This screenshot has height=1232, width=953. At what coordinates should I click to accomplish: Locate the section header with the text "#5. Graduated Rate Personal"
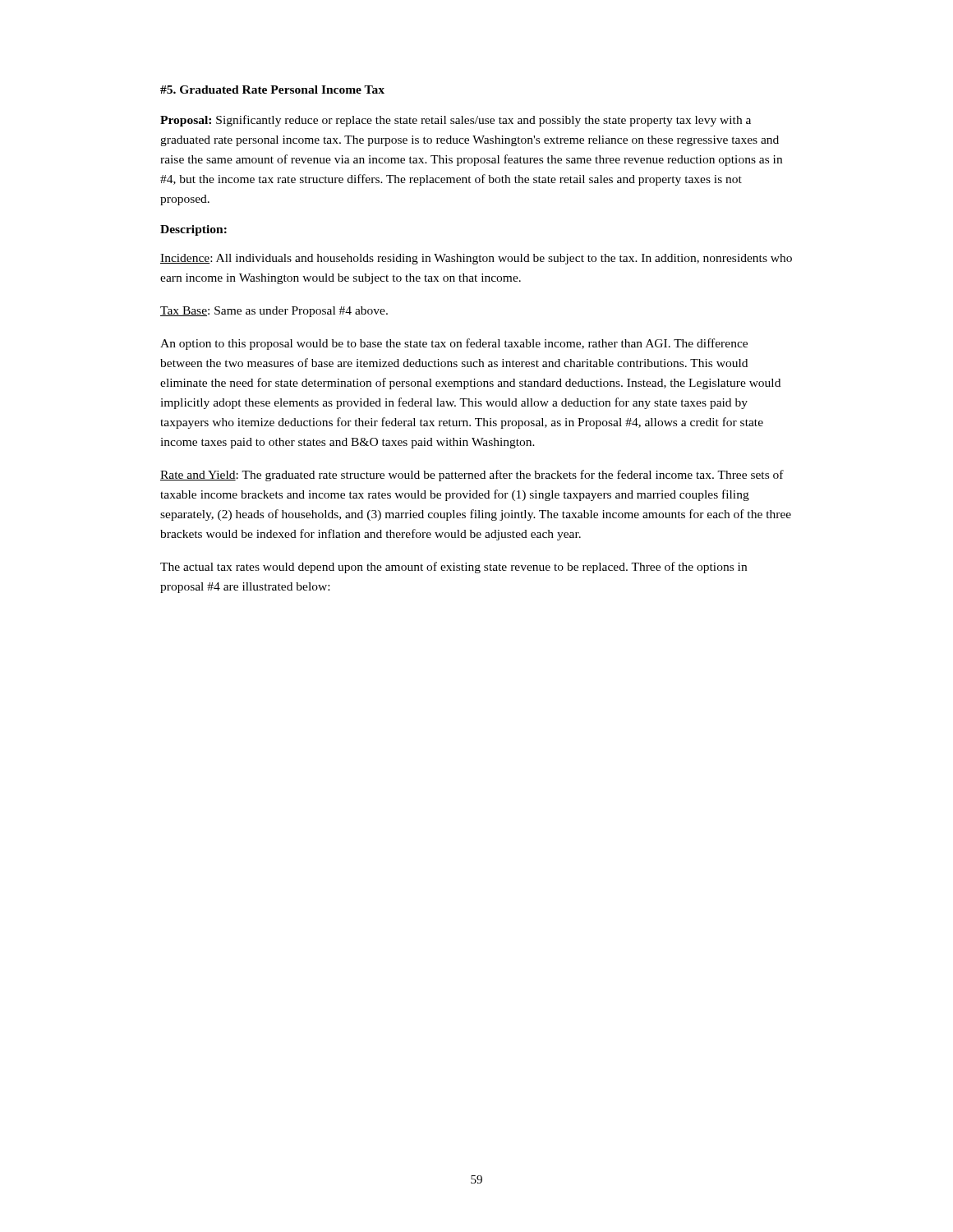coord(272,89)
